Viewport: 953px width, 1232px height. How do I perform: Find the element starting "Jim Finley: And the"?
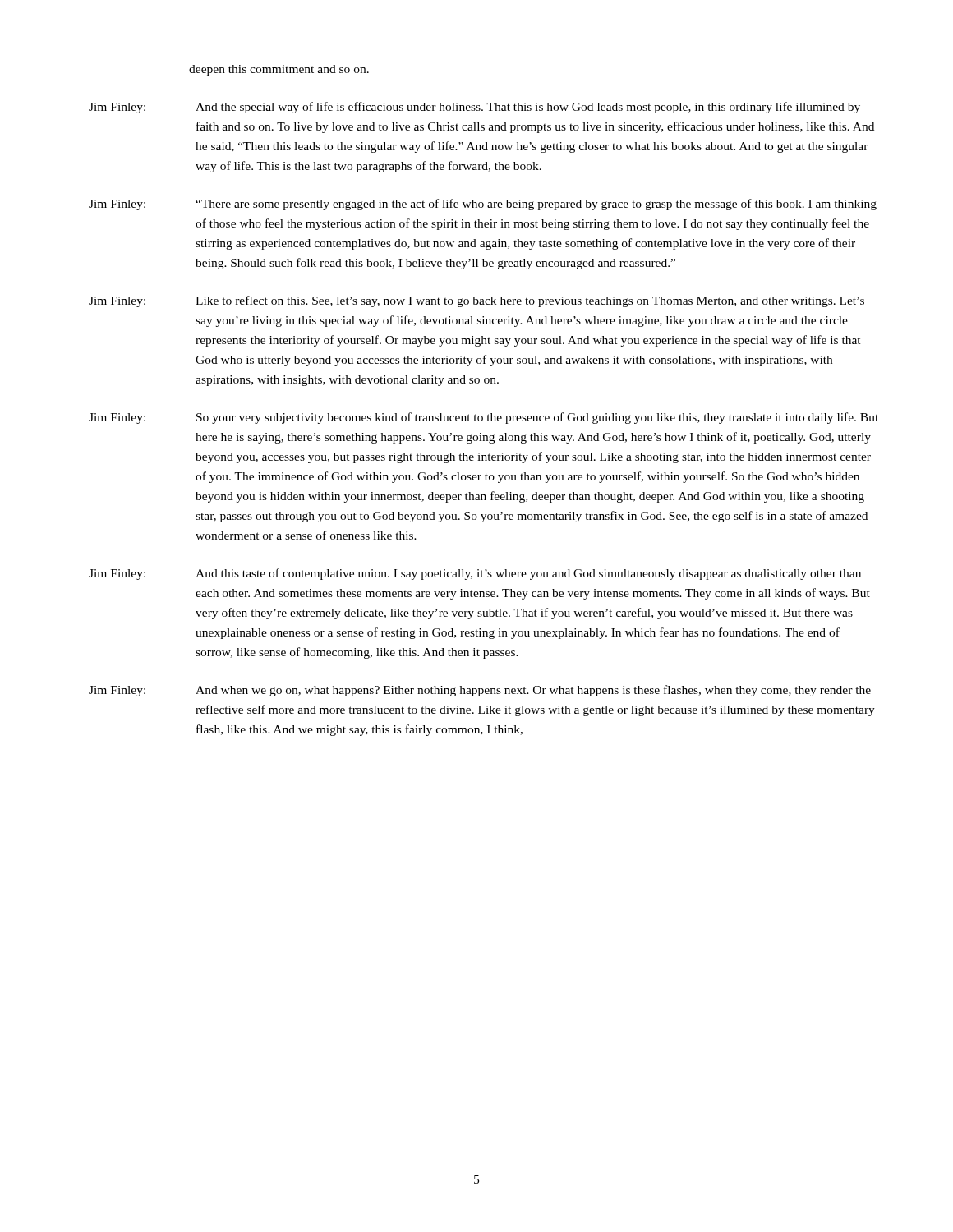(484, 136)
